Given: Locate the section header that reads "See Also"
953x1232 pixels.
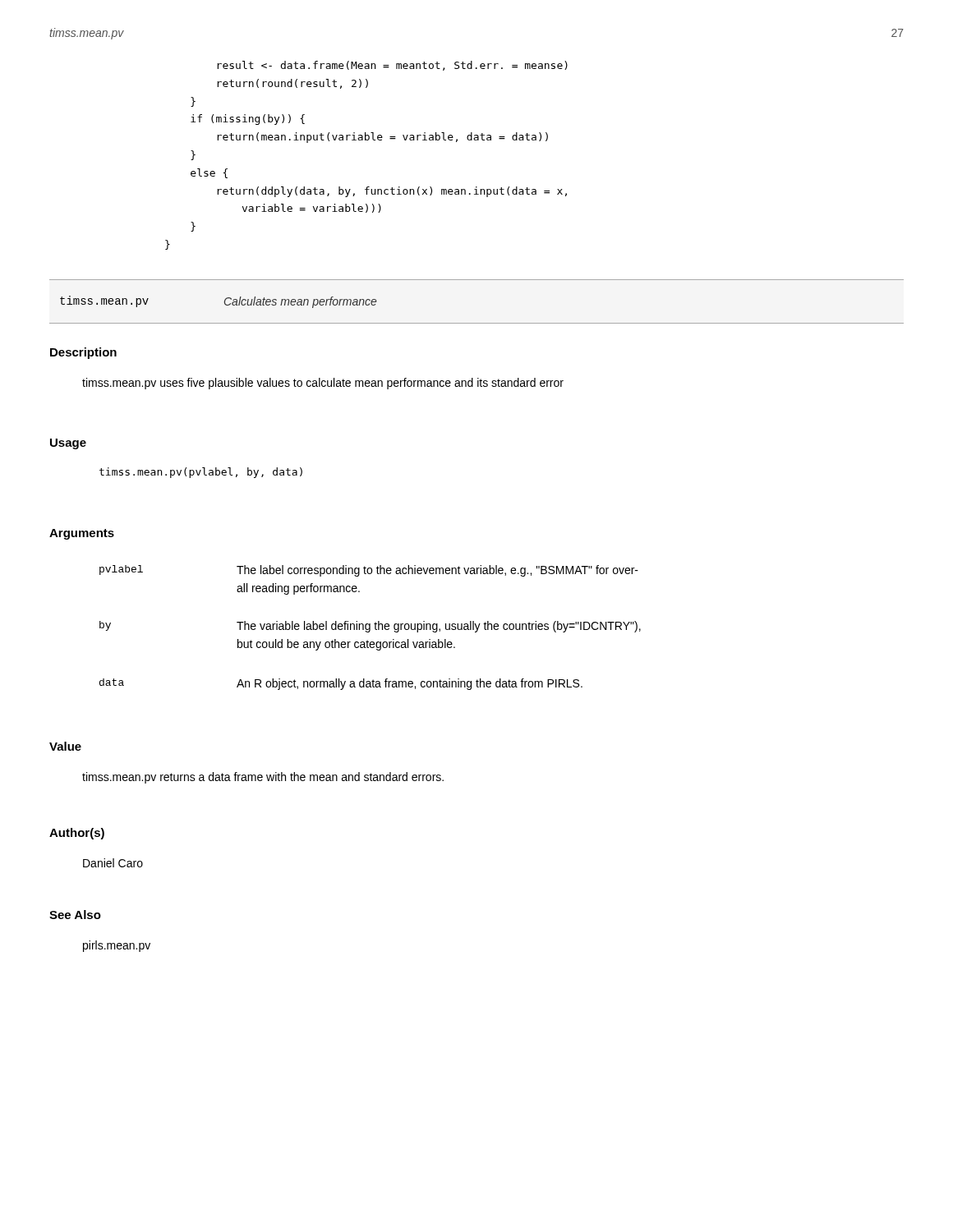Looking at the screenshot, I should tap(75, 915).
